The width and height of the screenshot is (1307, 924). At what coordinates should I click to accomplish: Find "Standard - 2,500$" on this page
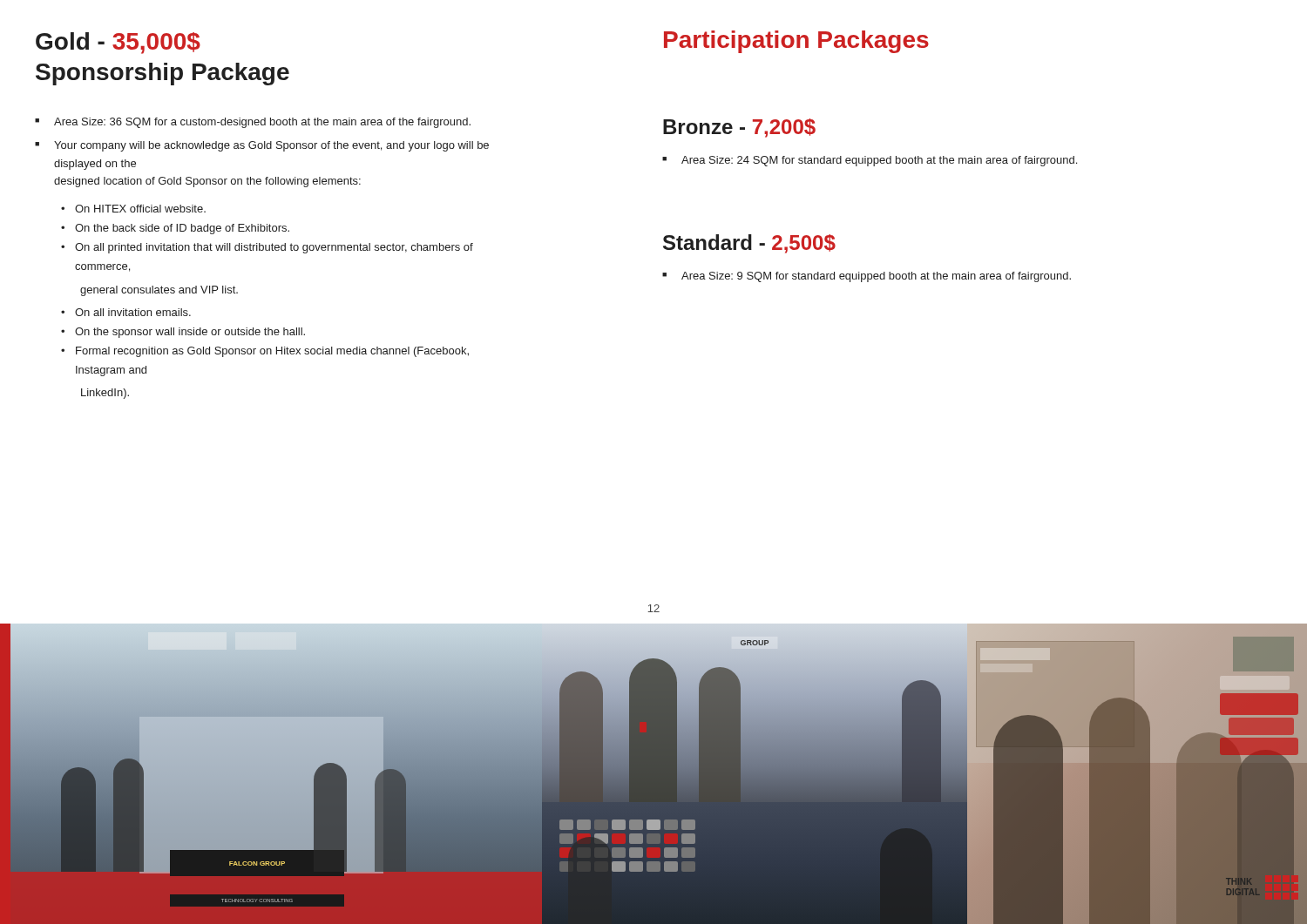tap(749, 243)
